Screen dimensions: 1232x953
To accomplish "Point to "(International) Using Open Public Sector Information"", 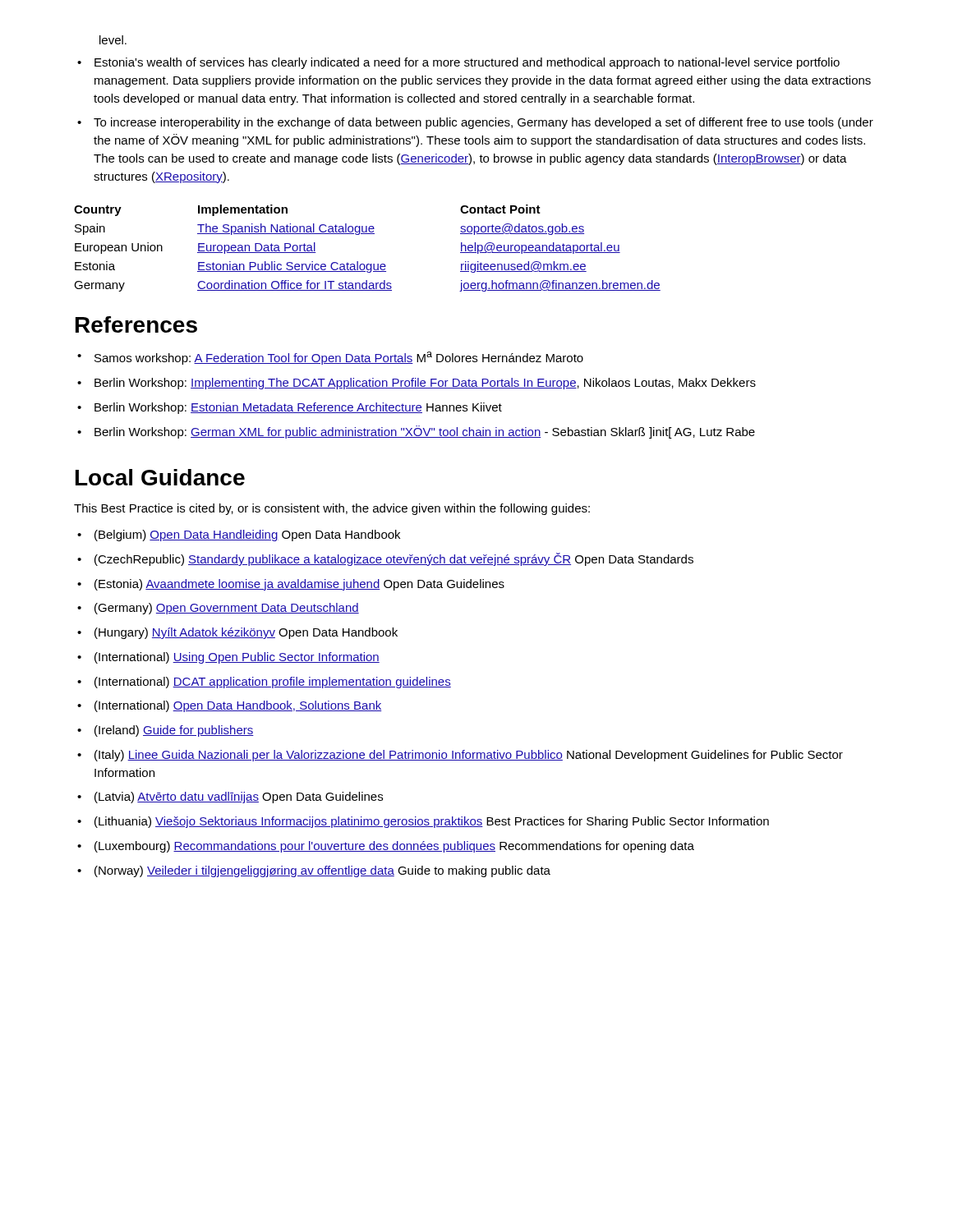I will click(228, 658).
